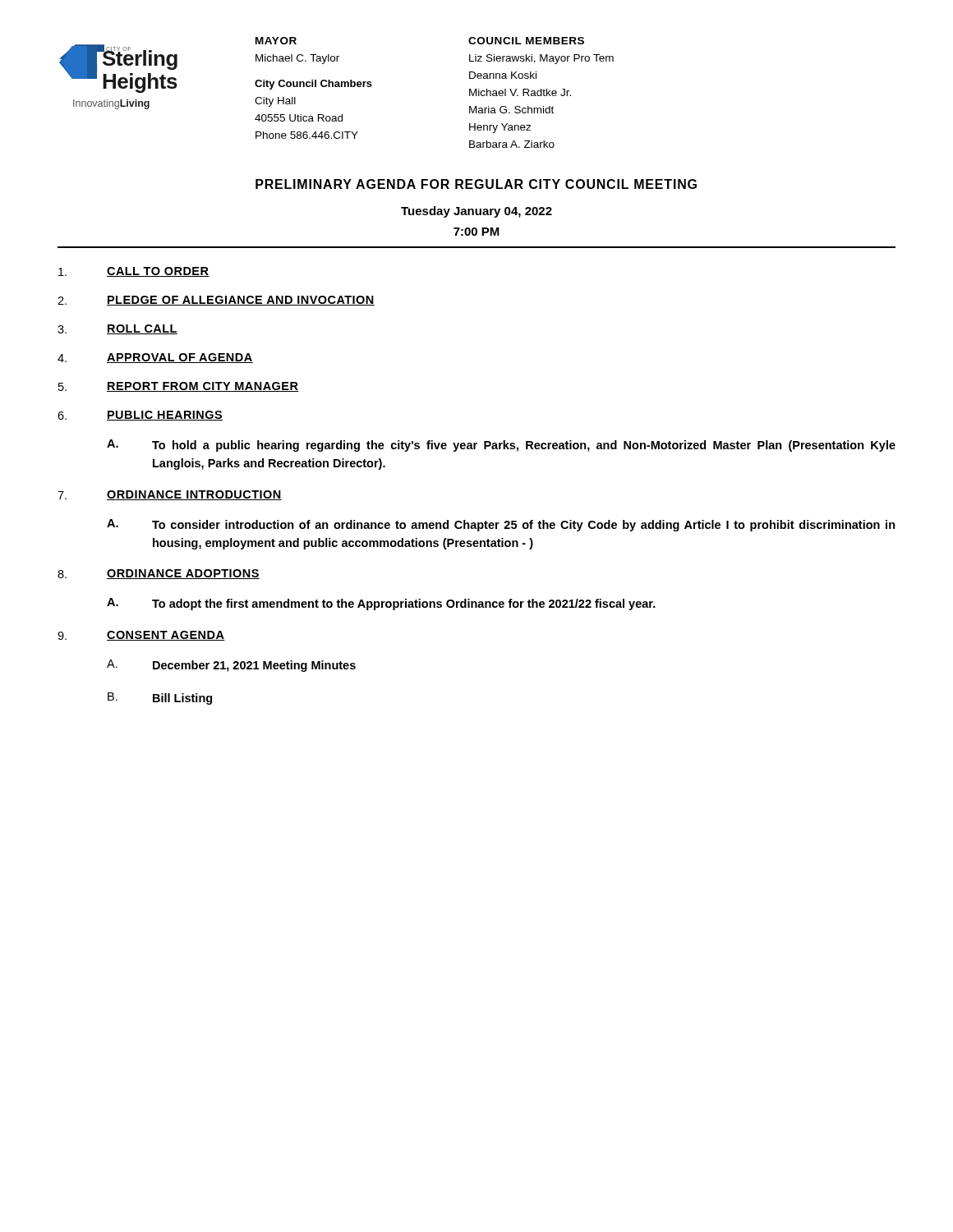The height and width of the screenshot is (1232, 953).
Task: Find the list item that reads "2. PLEDGE OF ALLEGIANCE AND INVOCATION"
Action: pos(216,301)
